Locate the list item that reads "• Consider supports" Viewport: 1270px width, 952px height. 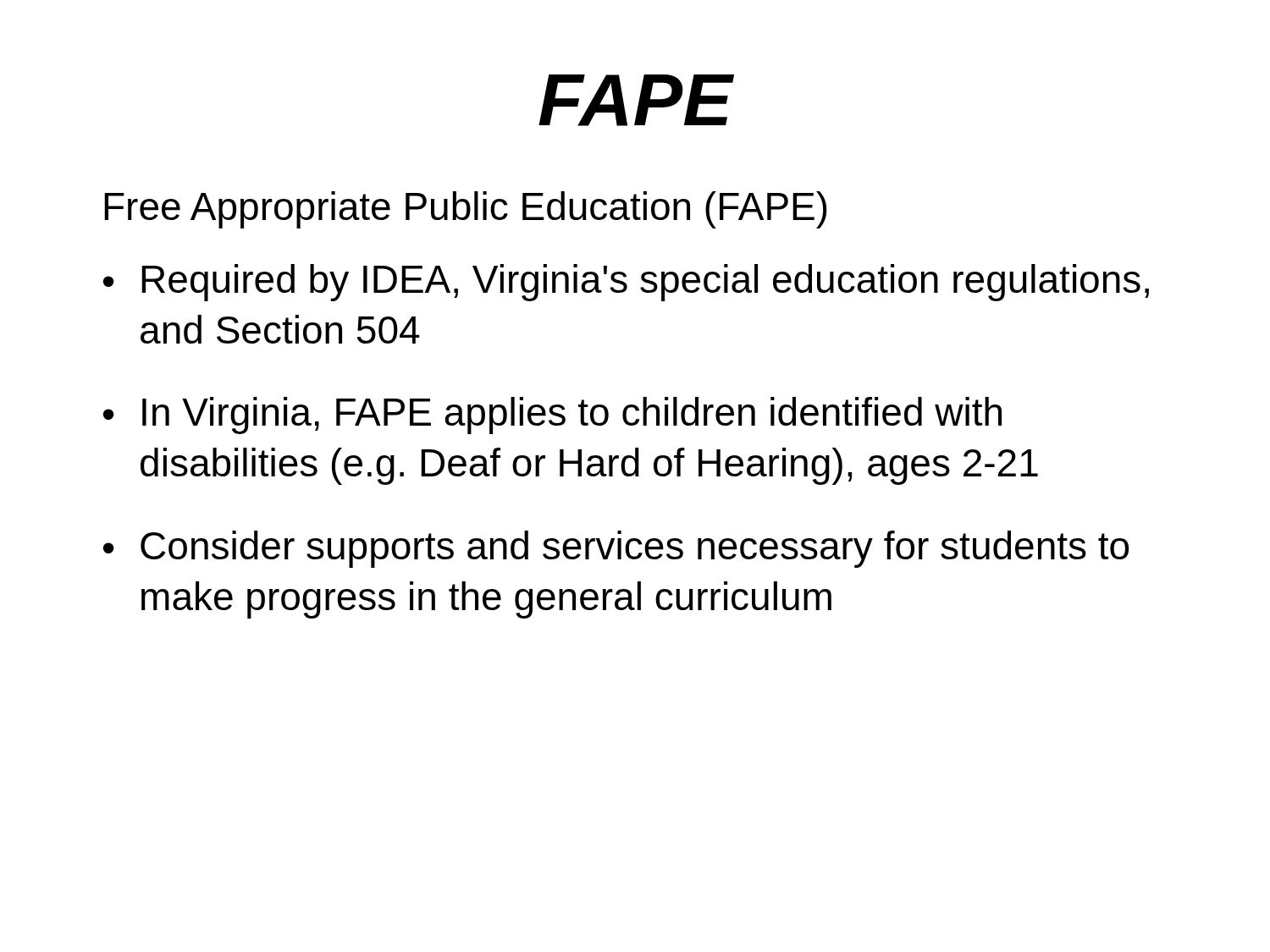pyautogui.click(x=635, y=572)
